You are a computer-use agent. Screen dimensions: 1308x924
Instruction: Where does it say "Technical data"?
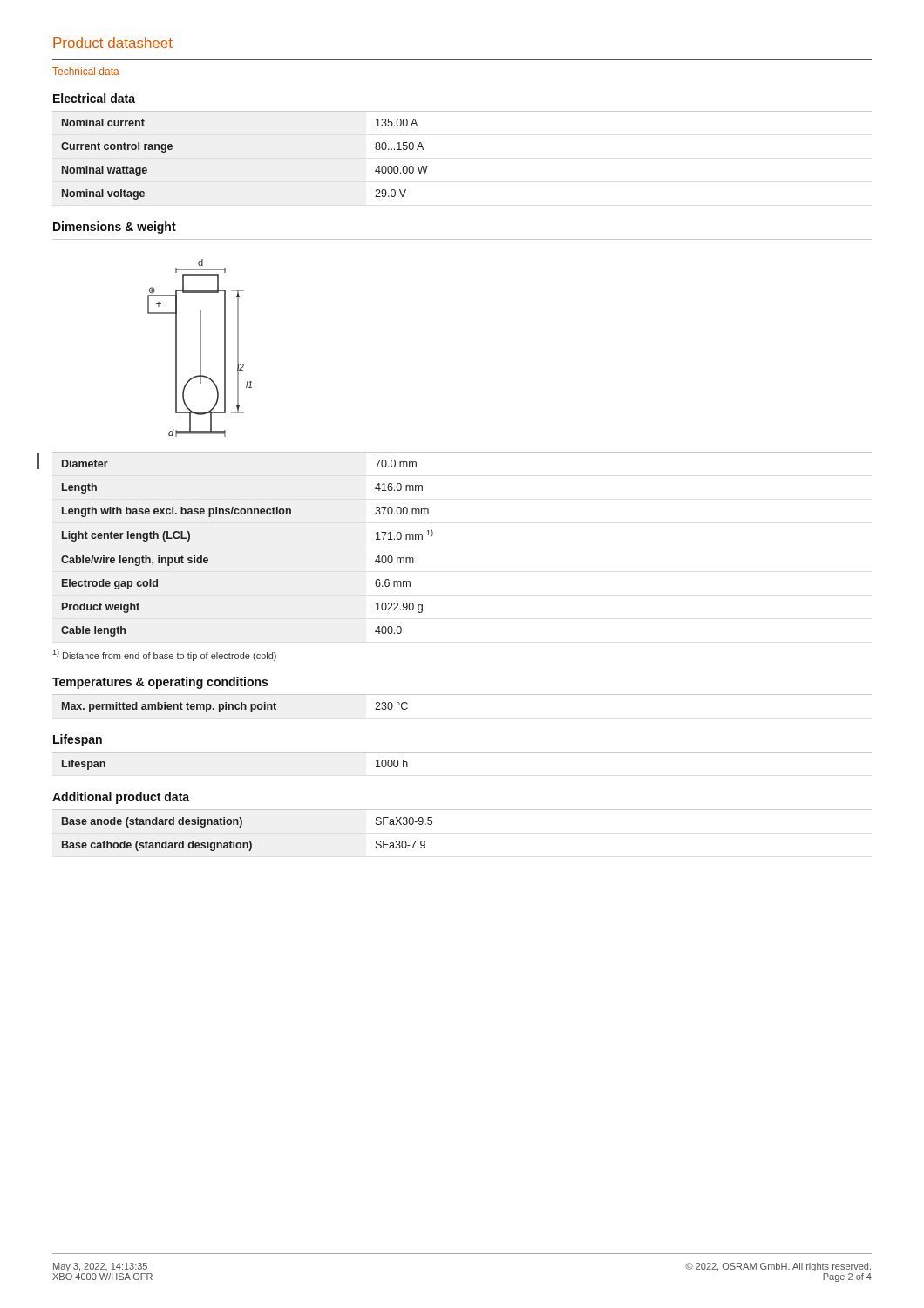coord(86,71)
